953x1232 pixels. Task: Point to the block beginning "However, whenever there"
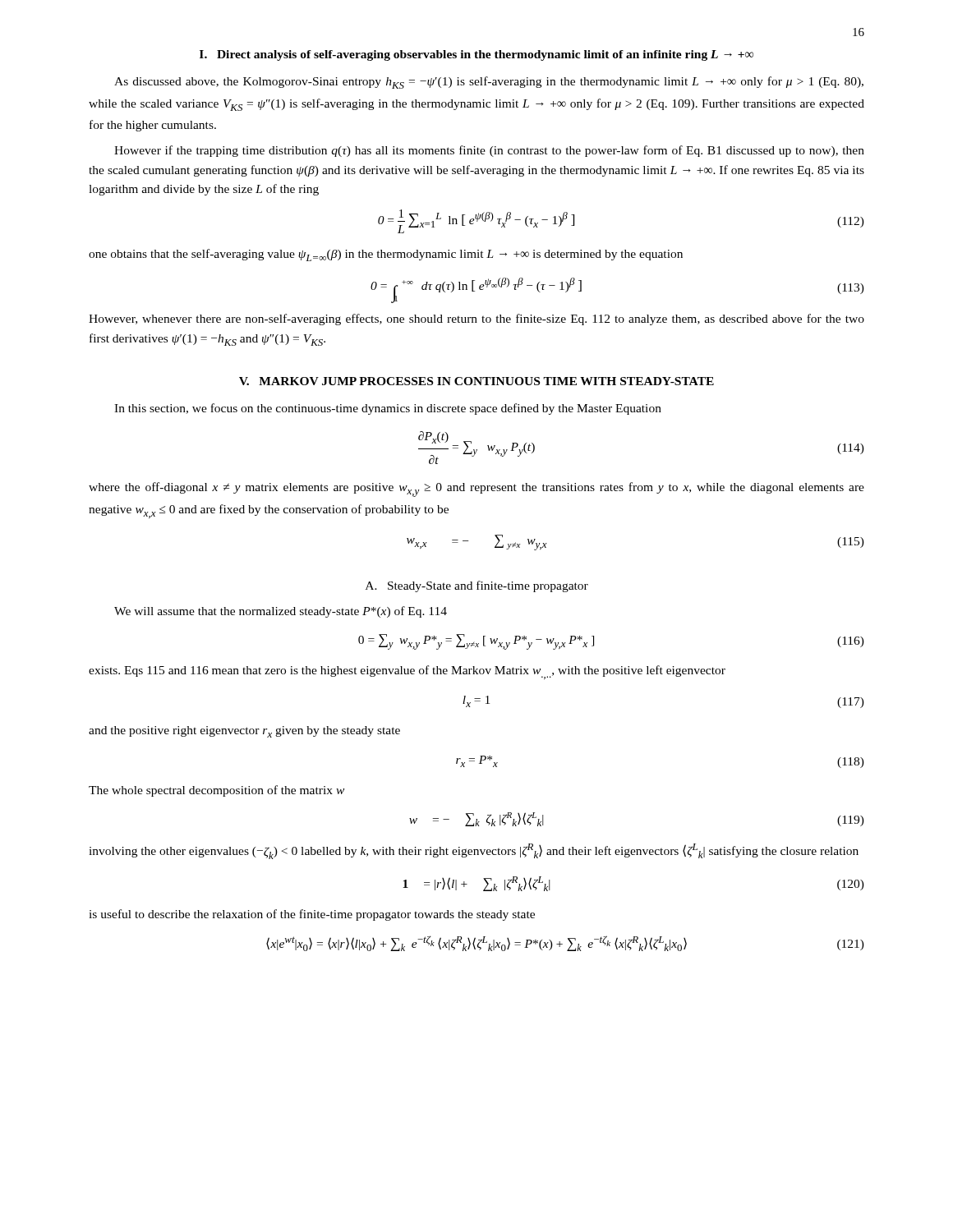(476, 330)
